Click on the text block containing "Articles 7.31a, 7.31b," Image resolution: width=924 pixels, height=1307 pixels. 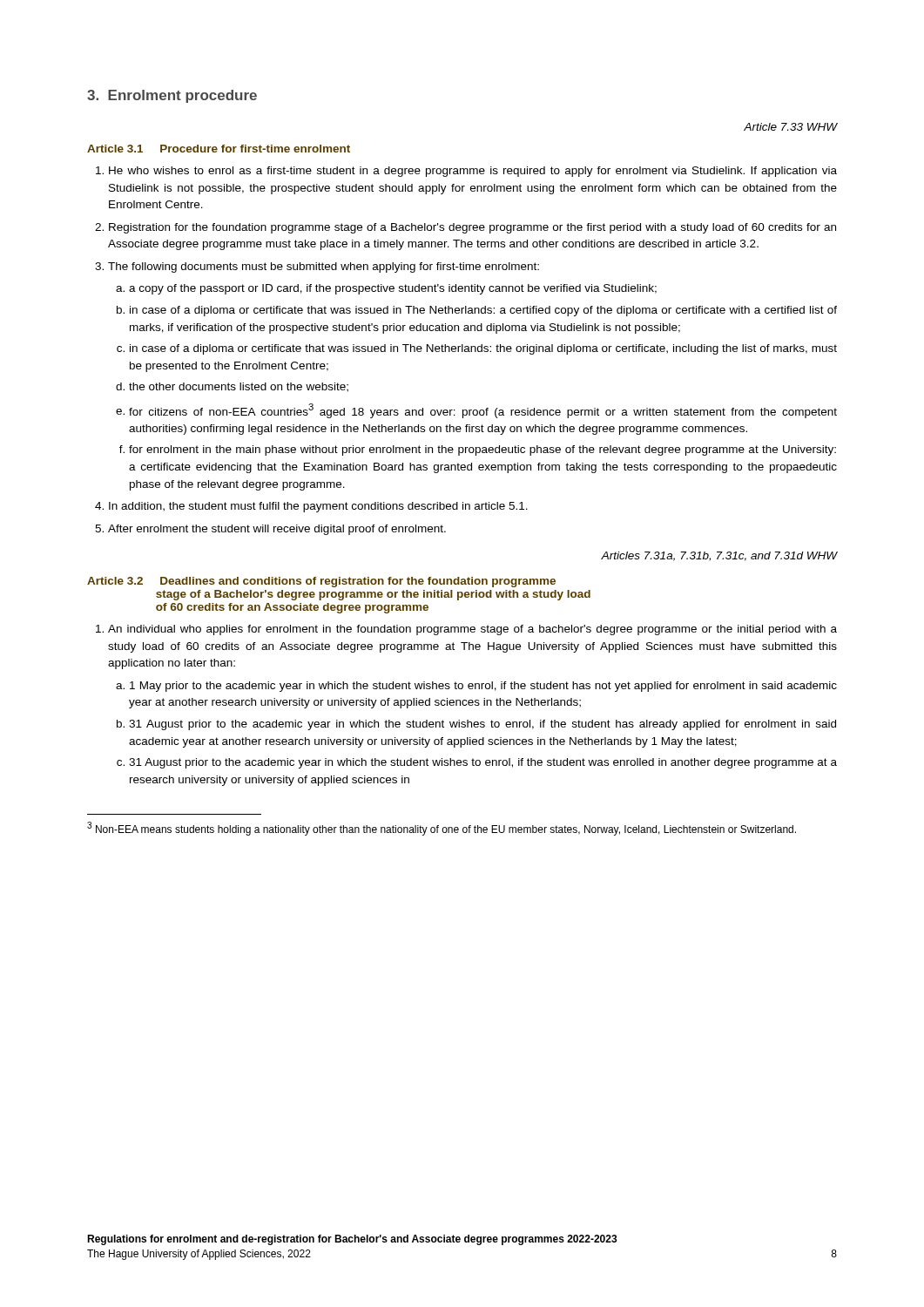pos(719,556)
